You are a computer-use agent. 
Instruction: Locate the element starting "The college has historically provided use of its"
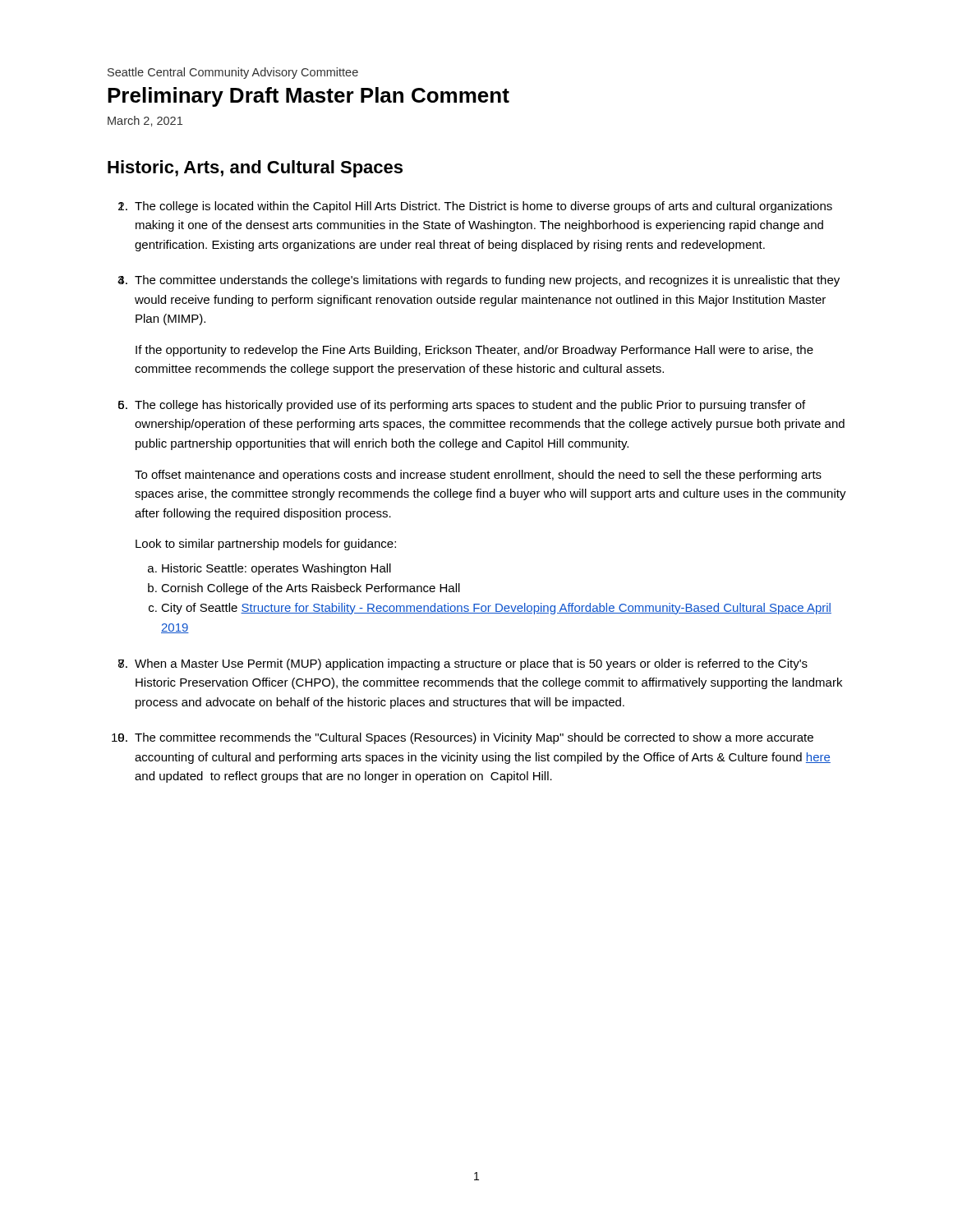[x=470, y=406]
